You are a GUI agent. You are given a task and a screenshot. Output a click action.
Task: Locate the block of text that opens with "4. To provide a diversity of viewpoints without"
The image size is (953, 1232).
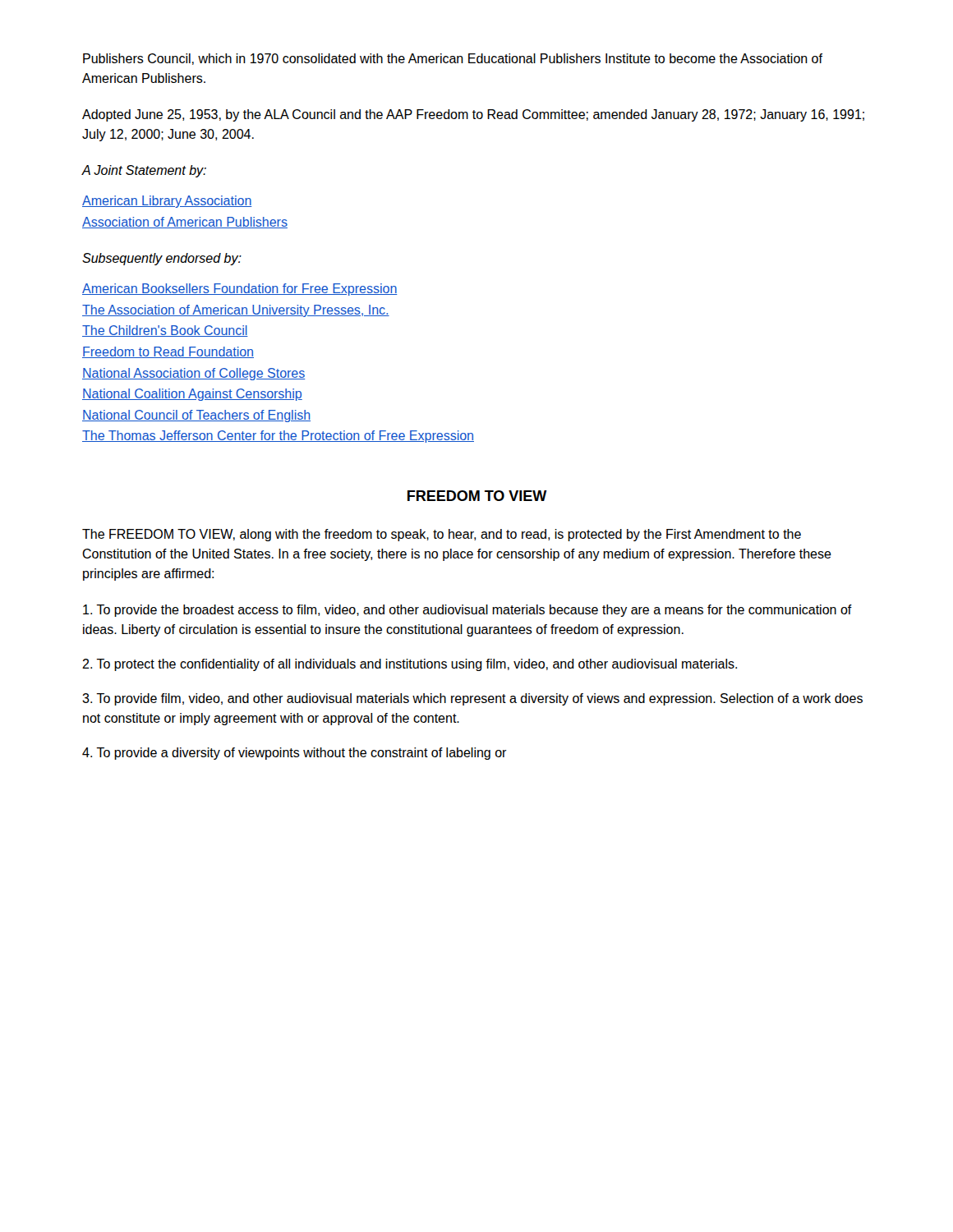[294, 753]
